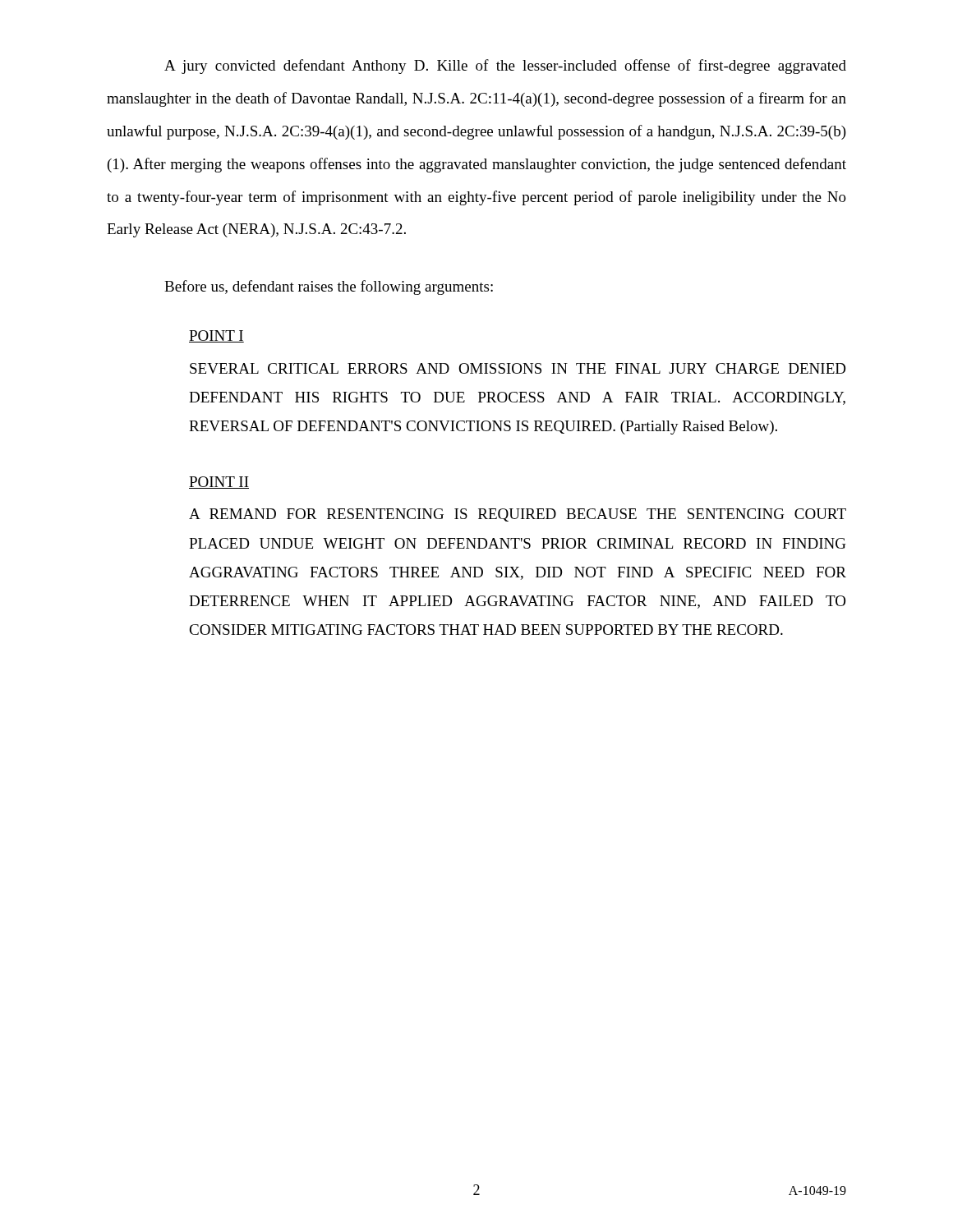953x1232 pixels.
Task: Select the passage starting "A jury convicted defendant Anthony"
Action: click(476, 147)
